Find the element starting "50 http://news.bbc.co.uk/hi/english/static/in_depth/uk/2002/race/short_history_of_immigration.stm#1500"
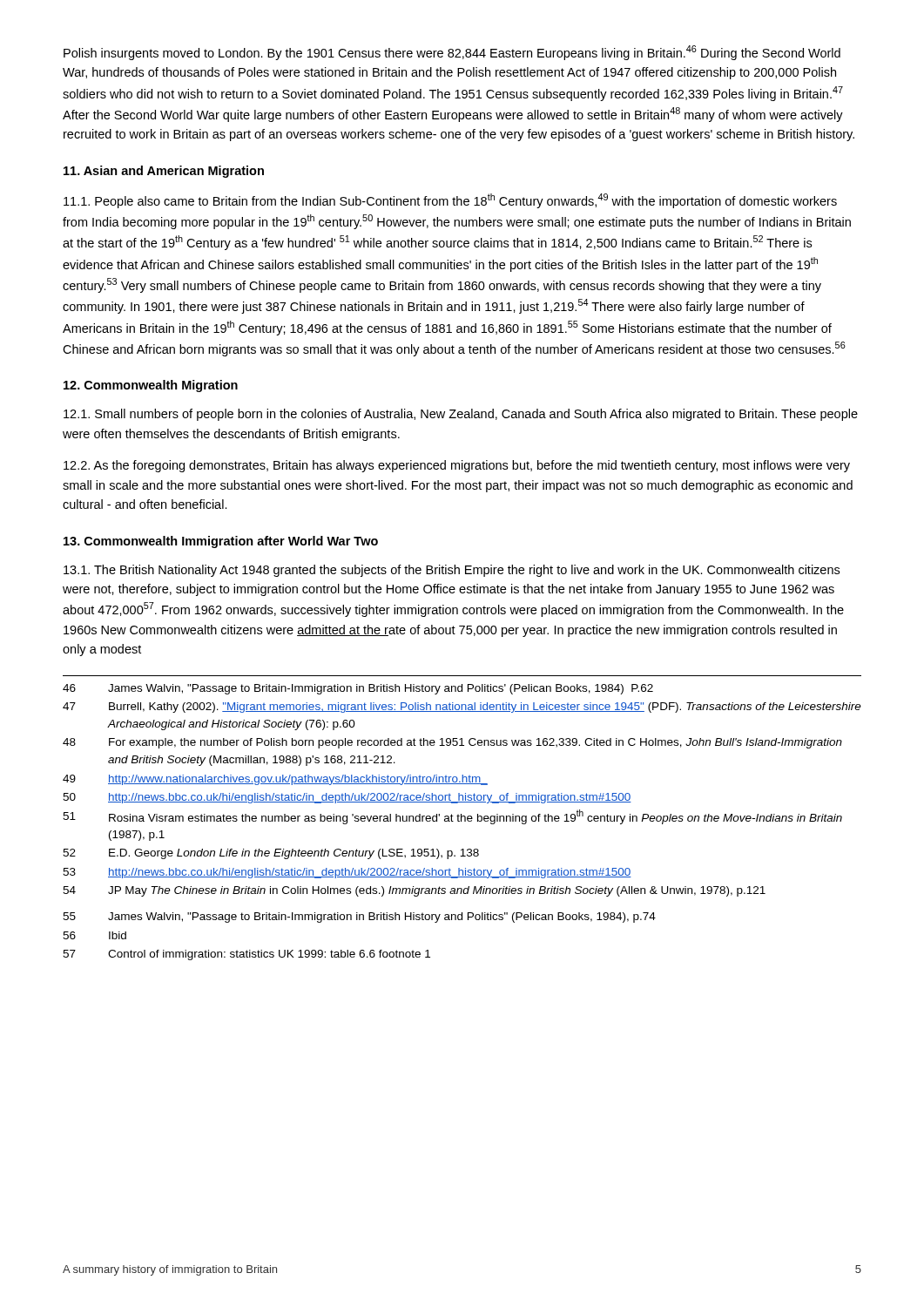Screen dimensions: 1307x924 pyautogui.click(x=462, y=797)
